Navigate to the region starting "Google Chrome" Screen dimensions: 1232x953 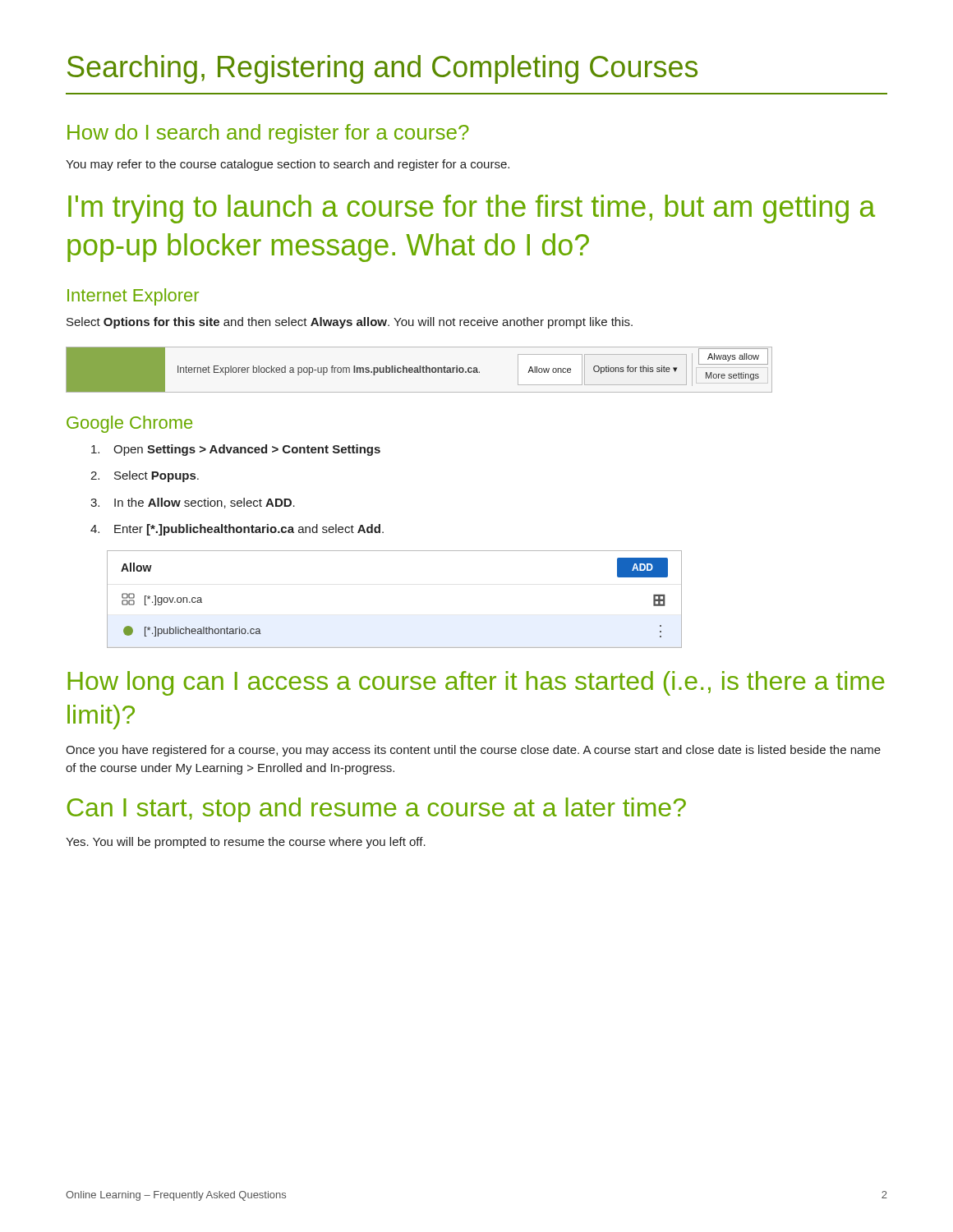coord(129,424)
